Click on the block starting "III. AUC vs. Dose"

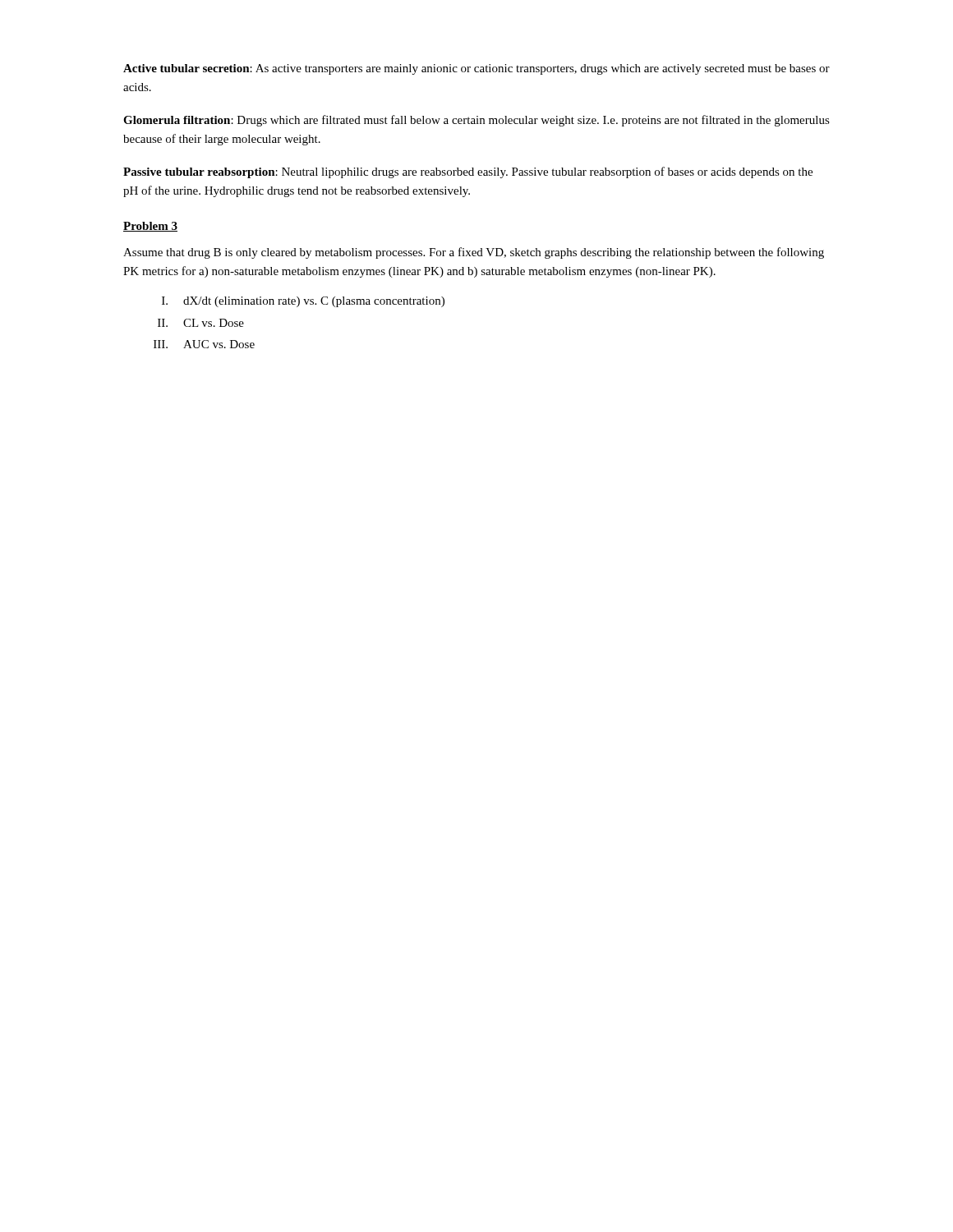click(x=204, y=344)
